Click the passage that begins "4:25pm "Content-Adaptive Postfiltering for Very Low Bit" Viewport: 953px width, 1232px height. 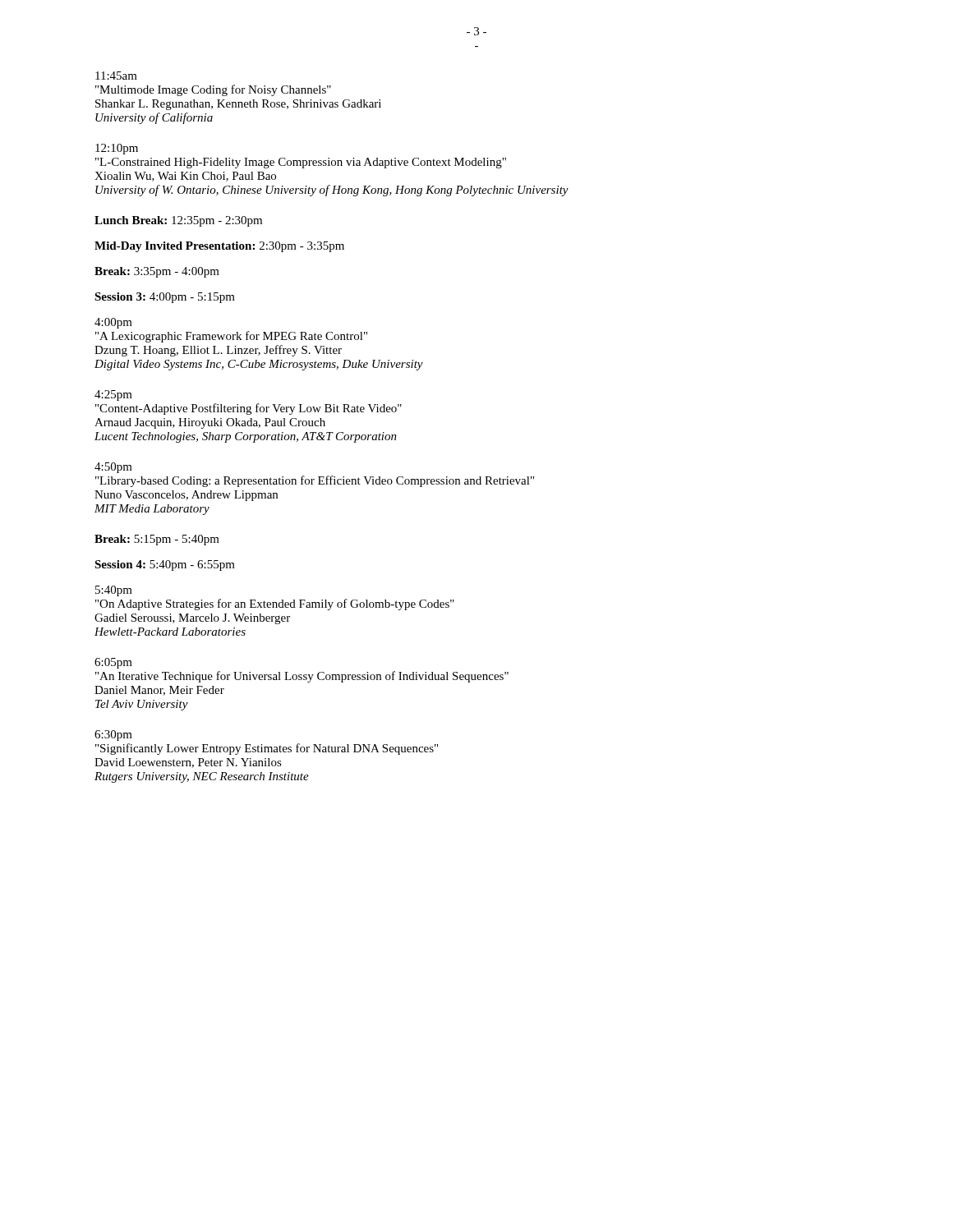[113, 395]
